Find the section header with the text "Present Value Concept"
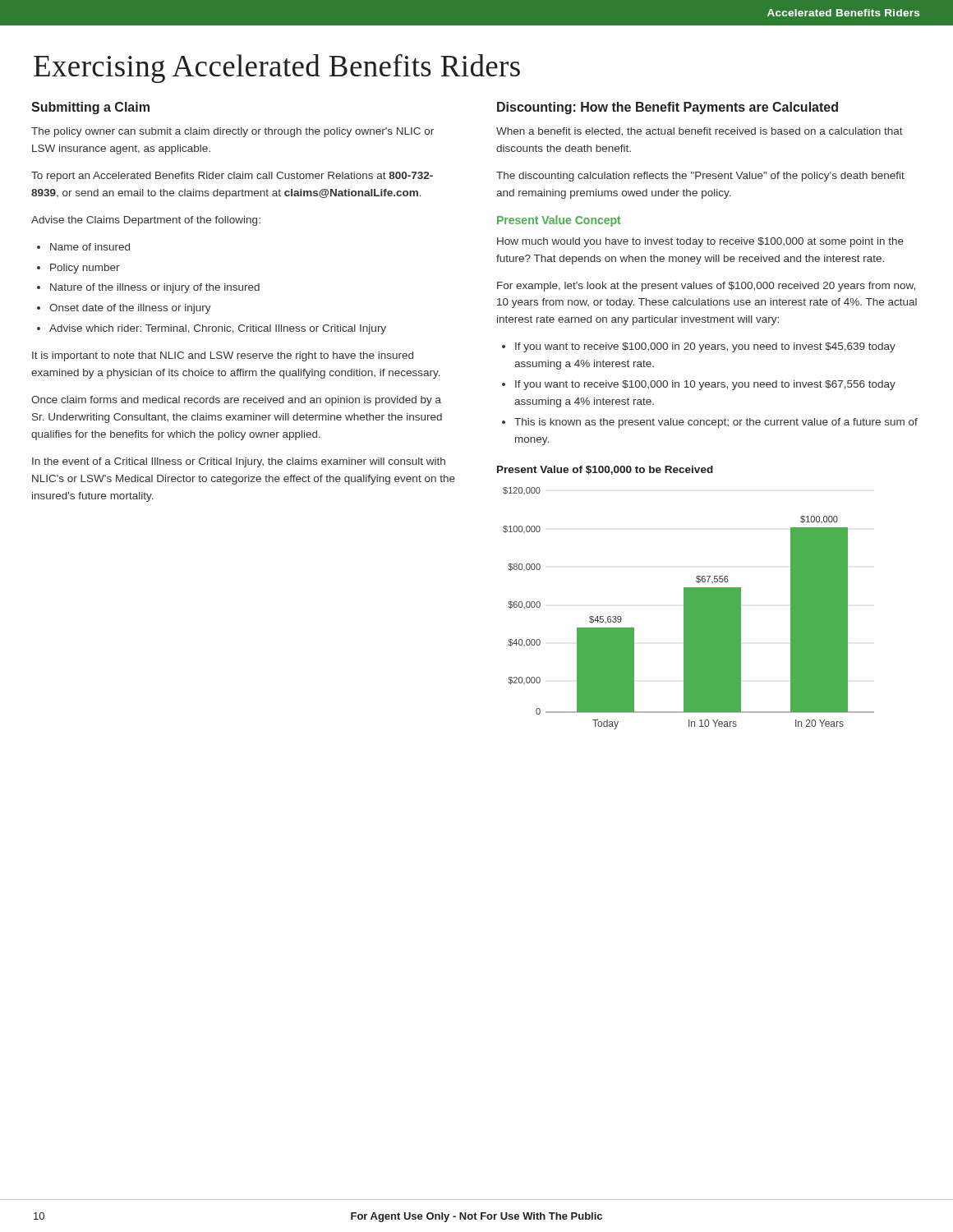The image size is (953, 1232). point(559,220)
